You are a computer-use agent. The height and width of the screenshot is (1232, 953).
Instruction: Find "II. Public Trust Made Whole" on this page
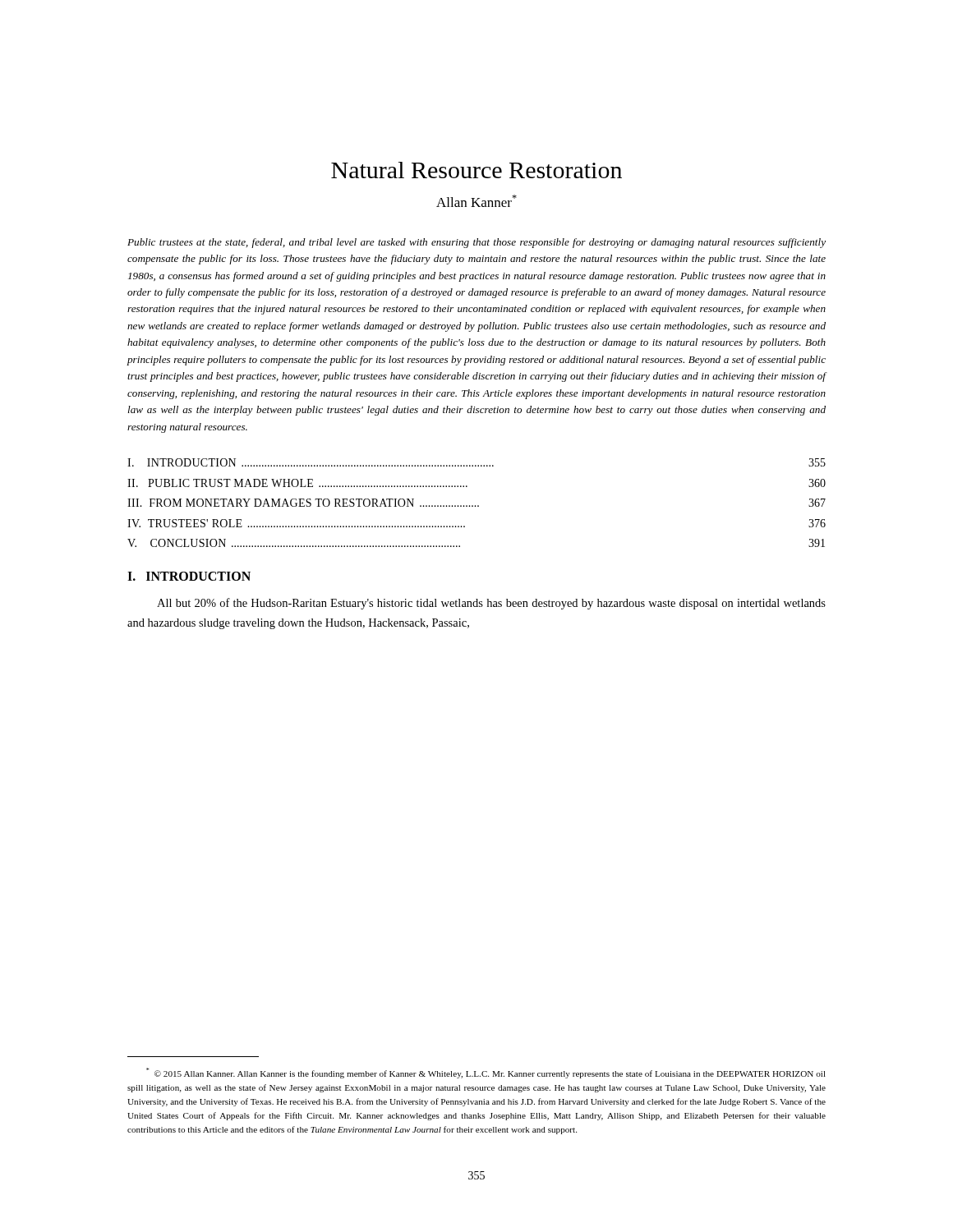coord(476,484)
